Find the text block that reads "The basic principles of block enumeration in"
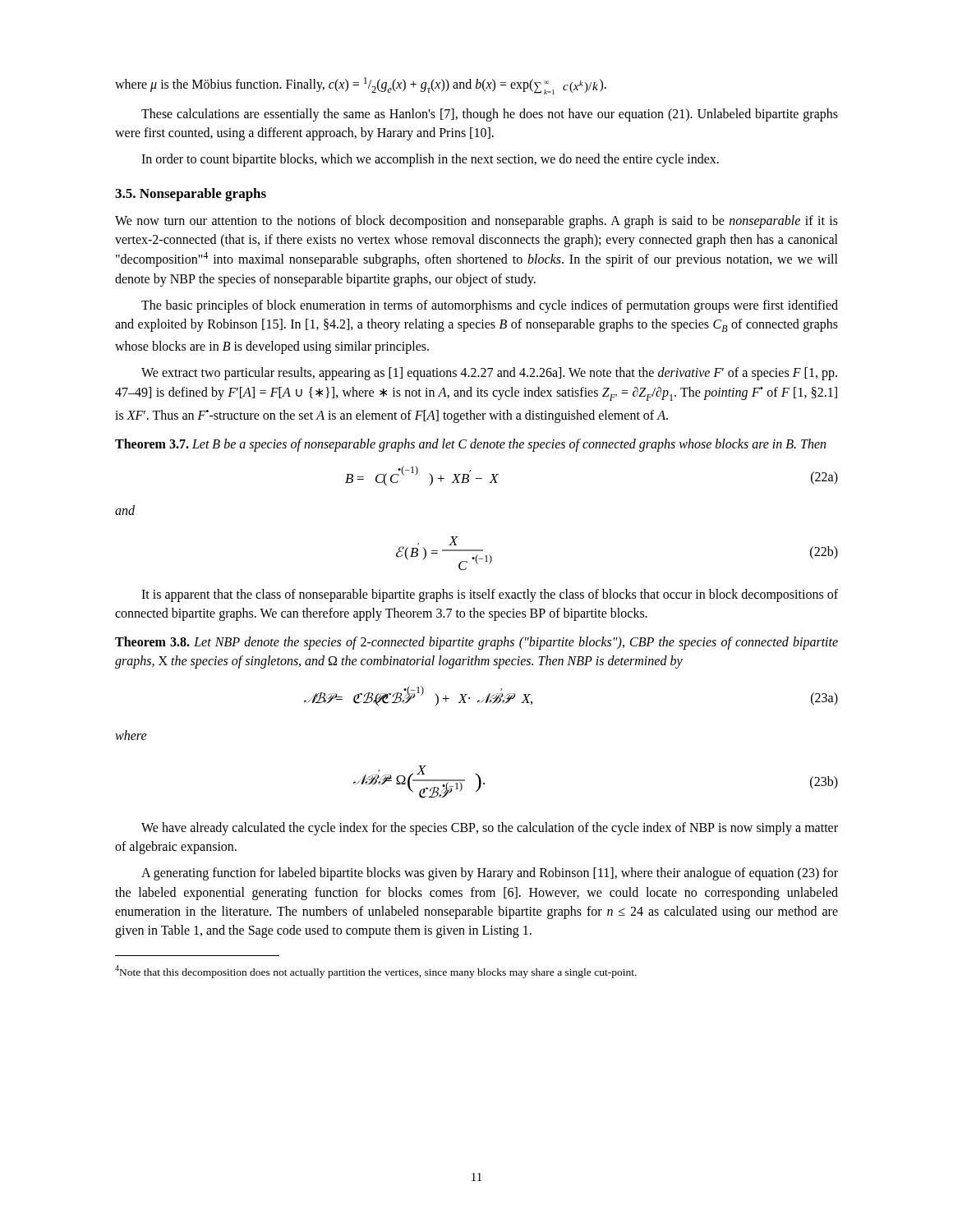The width and height of the screenshot is (953, 1232). [x=476, y=325]
